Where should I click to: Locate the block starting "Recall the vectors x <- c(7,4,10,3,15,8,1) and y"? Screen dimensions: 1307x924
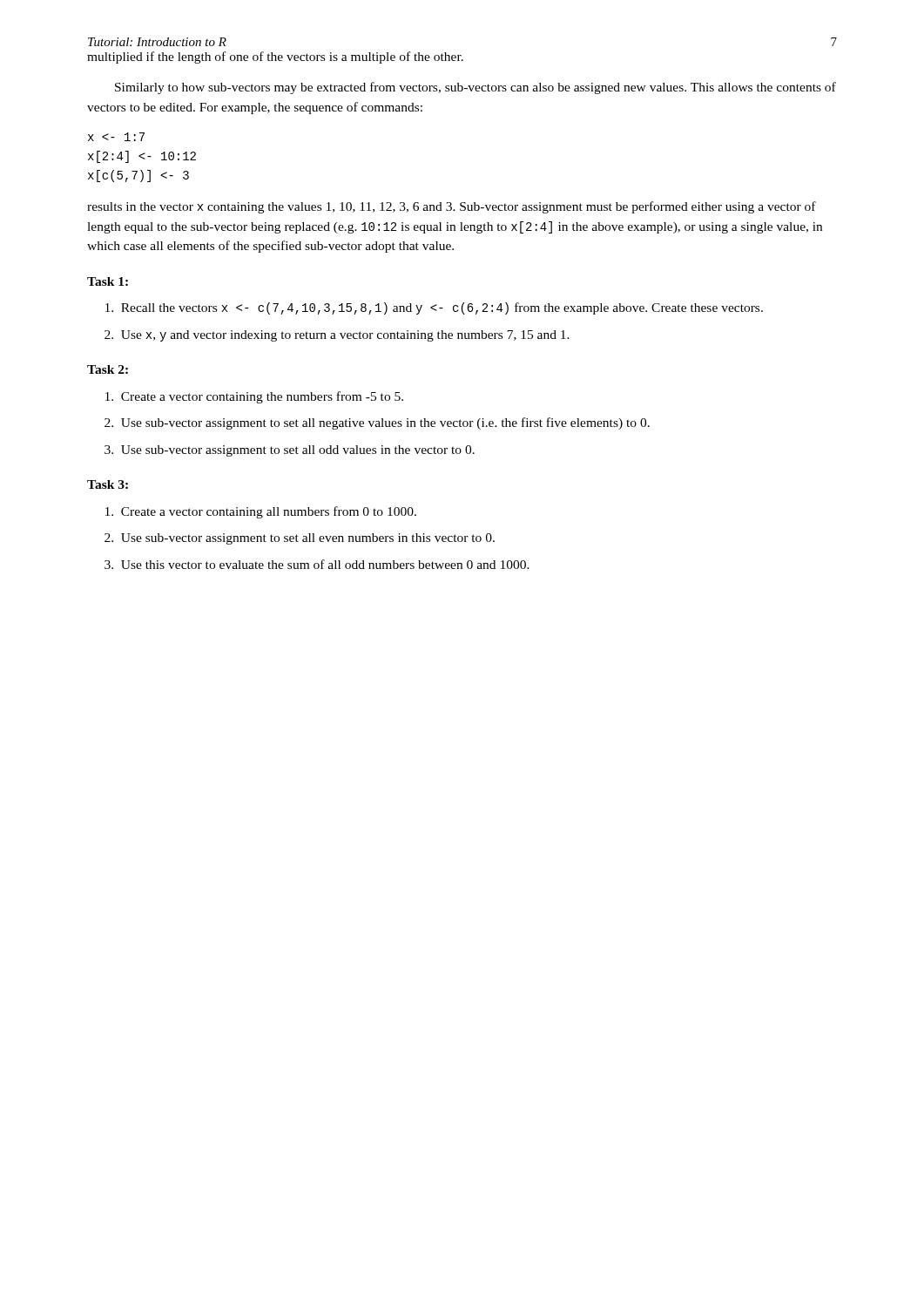click(x=462, y=308)
